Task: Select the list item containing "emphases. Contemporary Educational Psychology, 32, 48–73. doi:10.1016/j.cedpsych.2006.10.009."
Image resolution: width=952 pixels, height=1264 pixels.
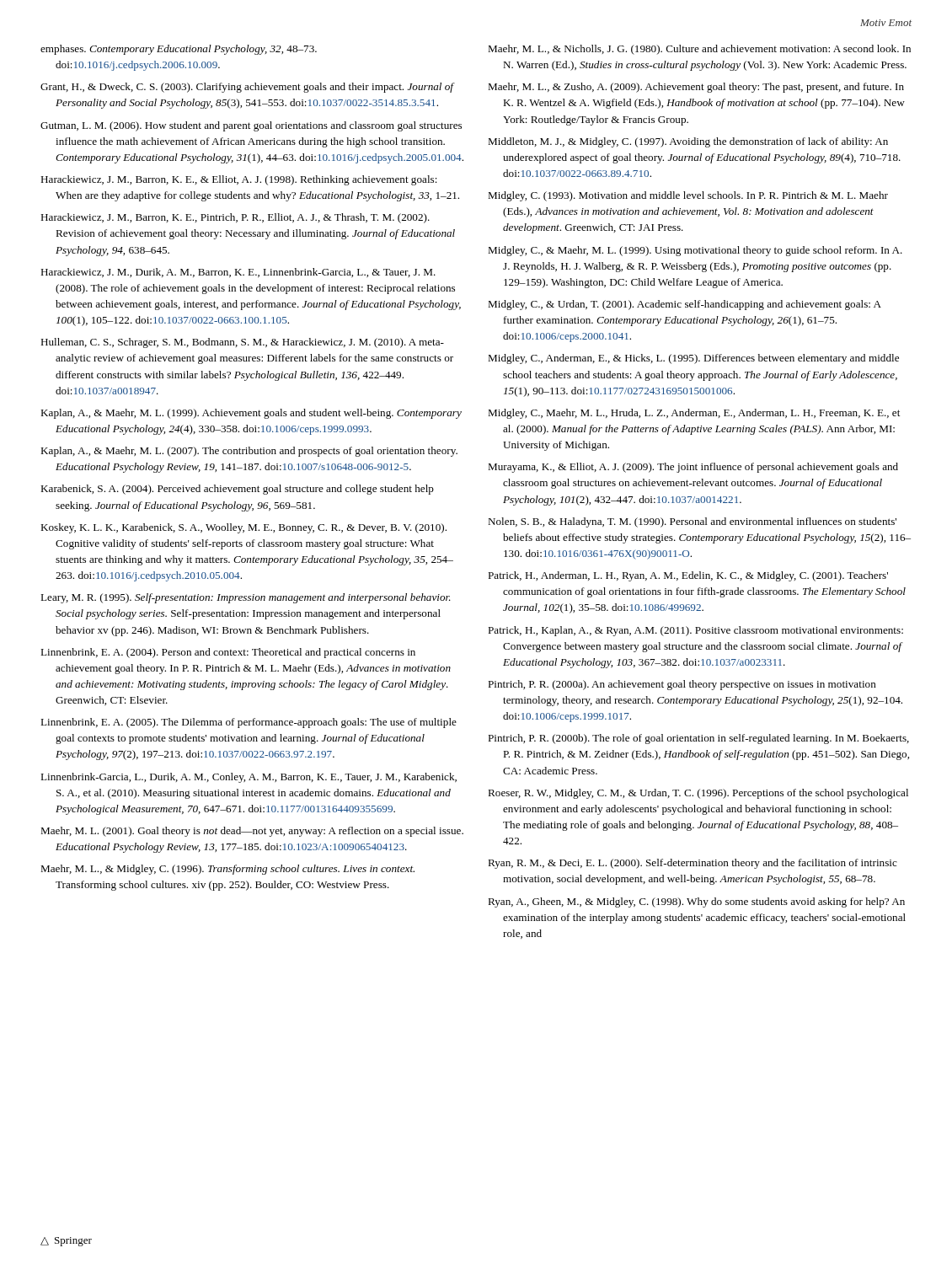Action: tap(179, 57)
